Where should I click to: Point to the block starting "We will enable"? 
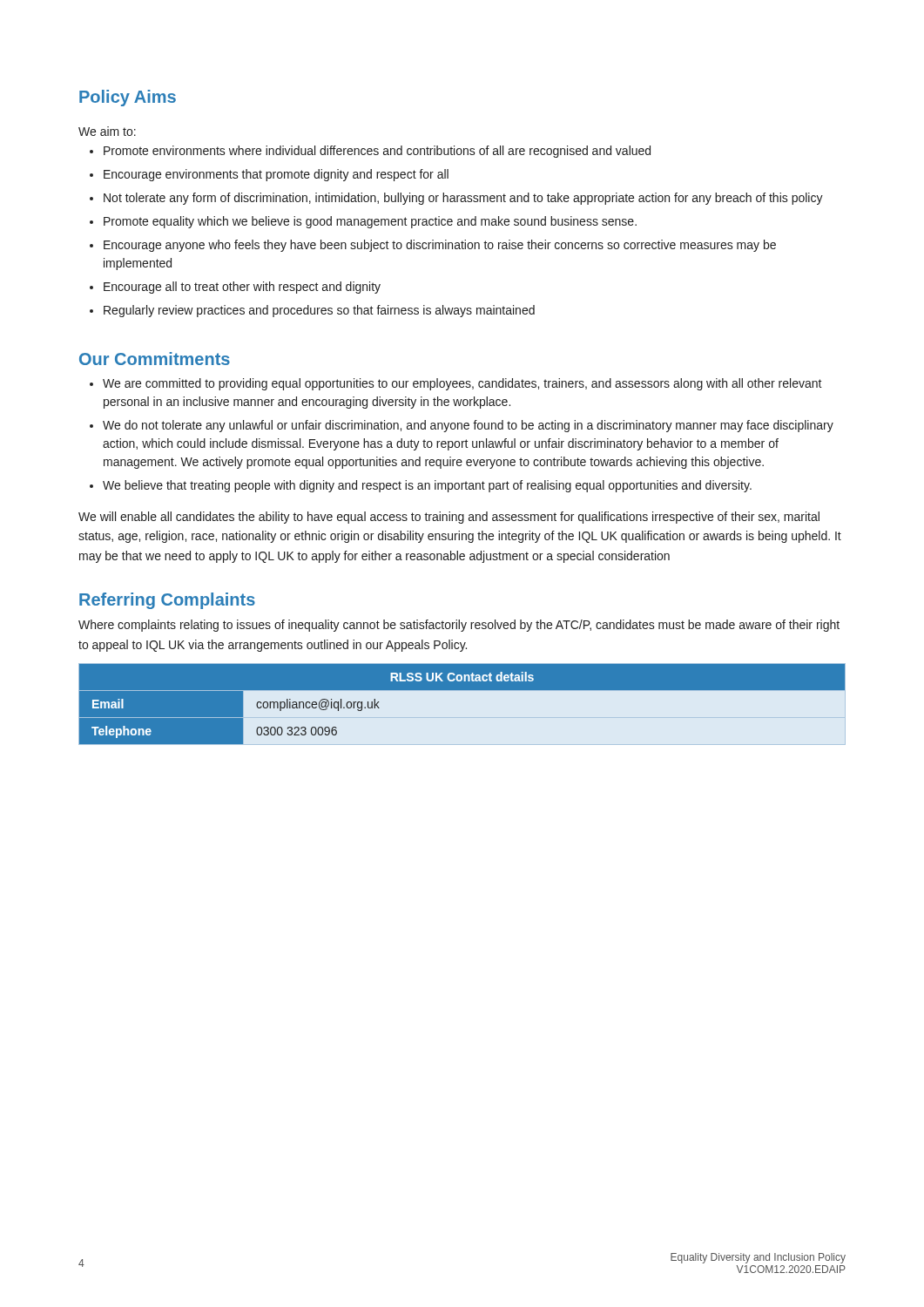(x=462, y=536)
